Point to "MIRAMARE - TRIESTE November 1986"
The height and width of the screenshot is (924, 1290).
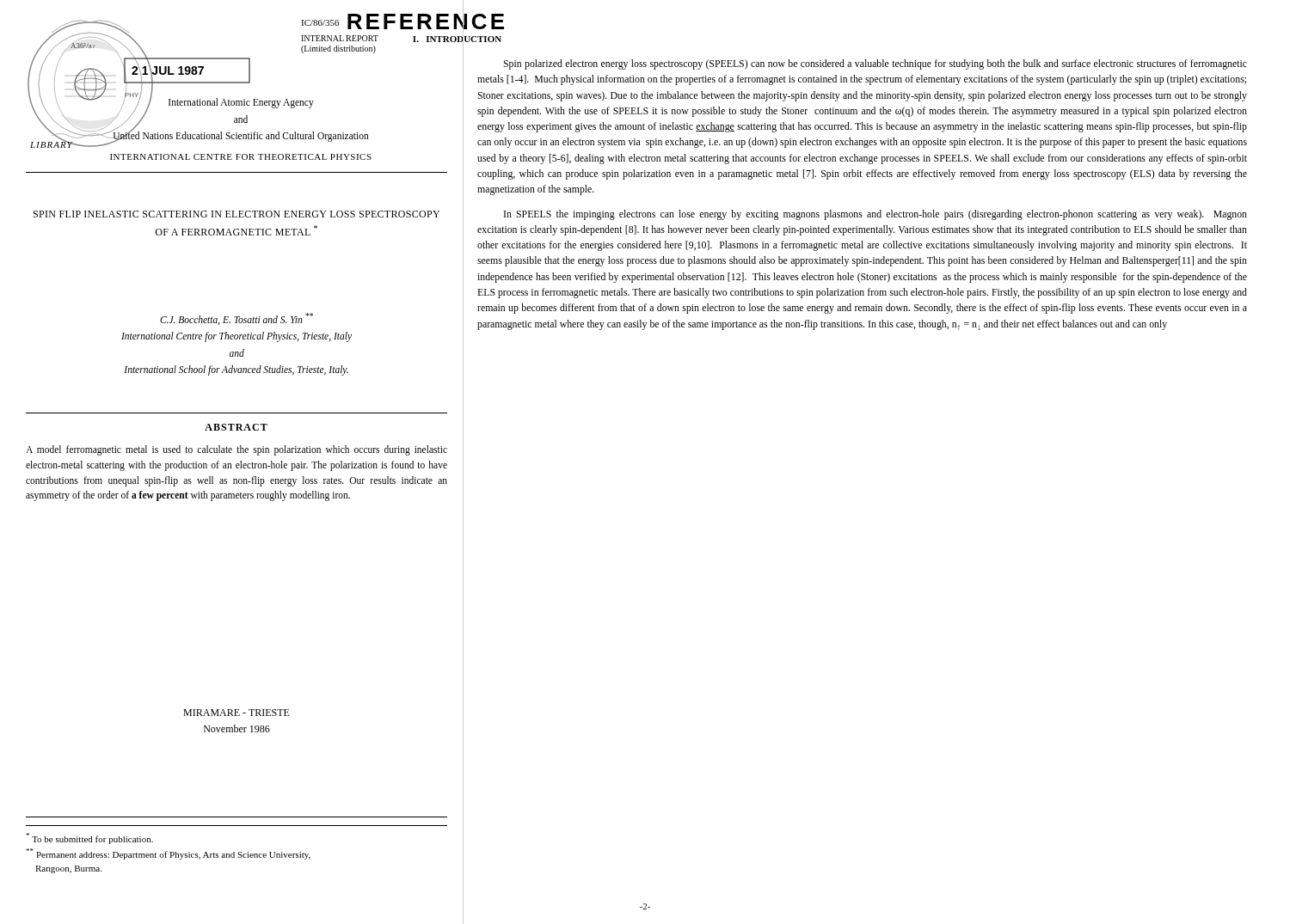(237, 721)
